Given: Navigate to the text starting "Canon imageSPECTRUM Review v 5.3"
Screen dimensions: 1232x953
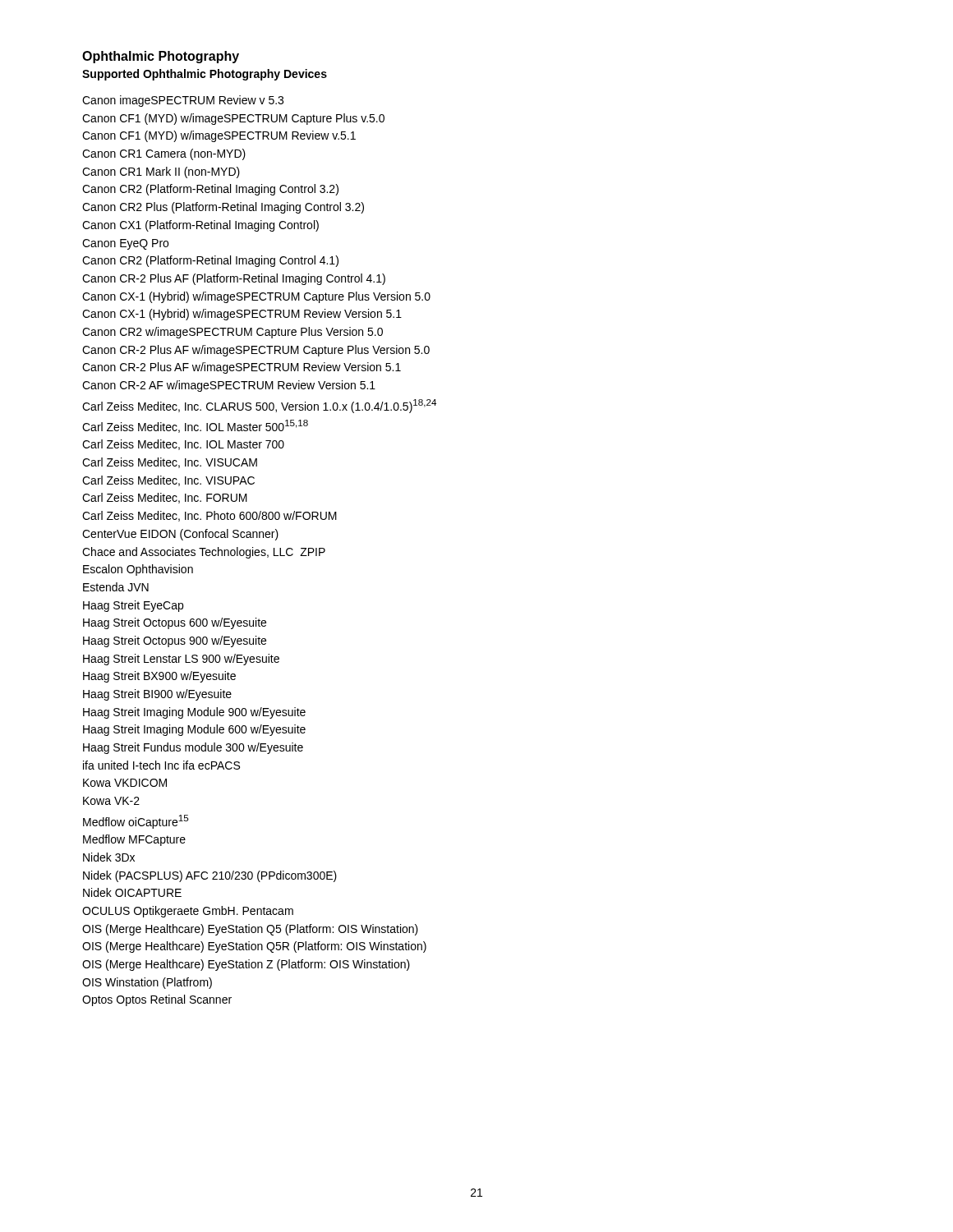Looking at the screenshot, I should pos(183,100).
